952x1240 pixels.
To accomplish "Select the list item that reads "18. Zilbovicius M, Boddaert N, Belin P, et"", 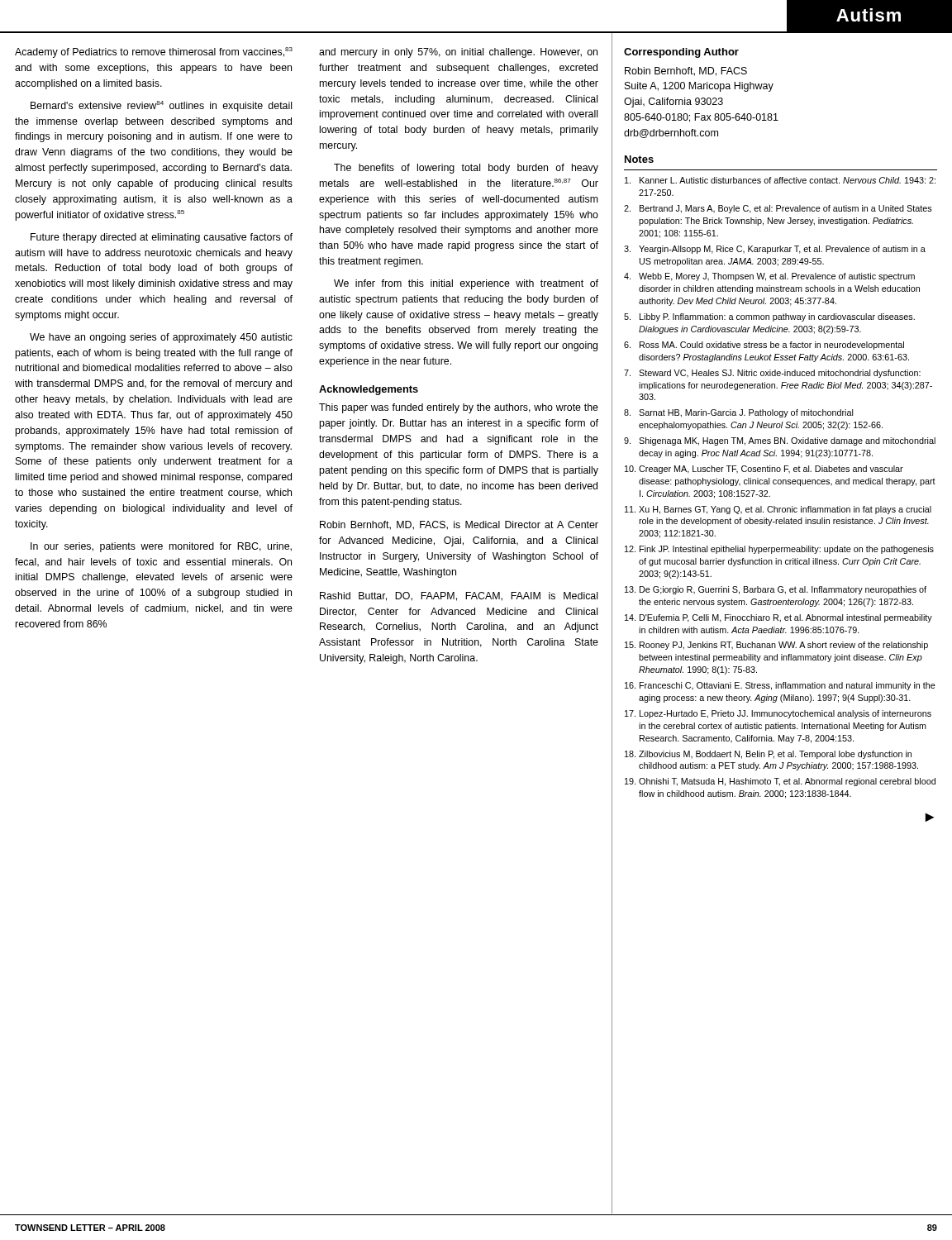I will [781, 760].
